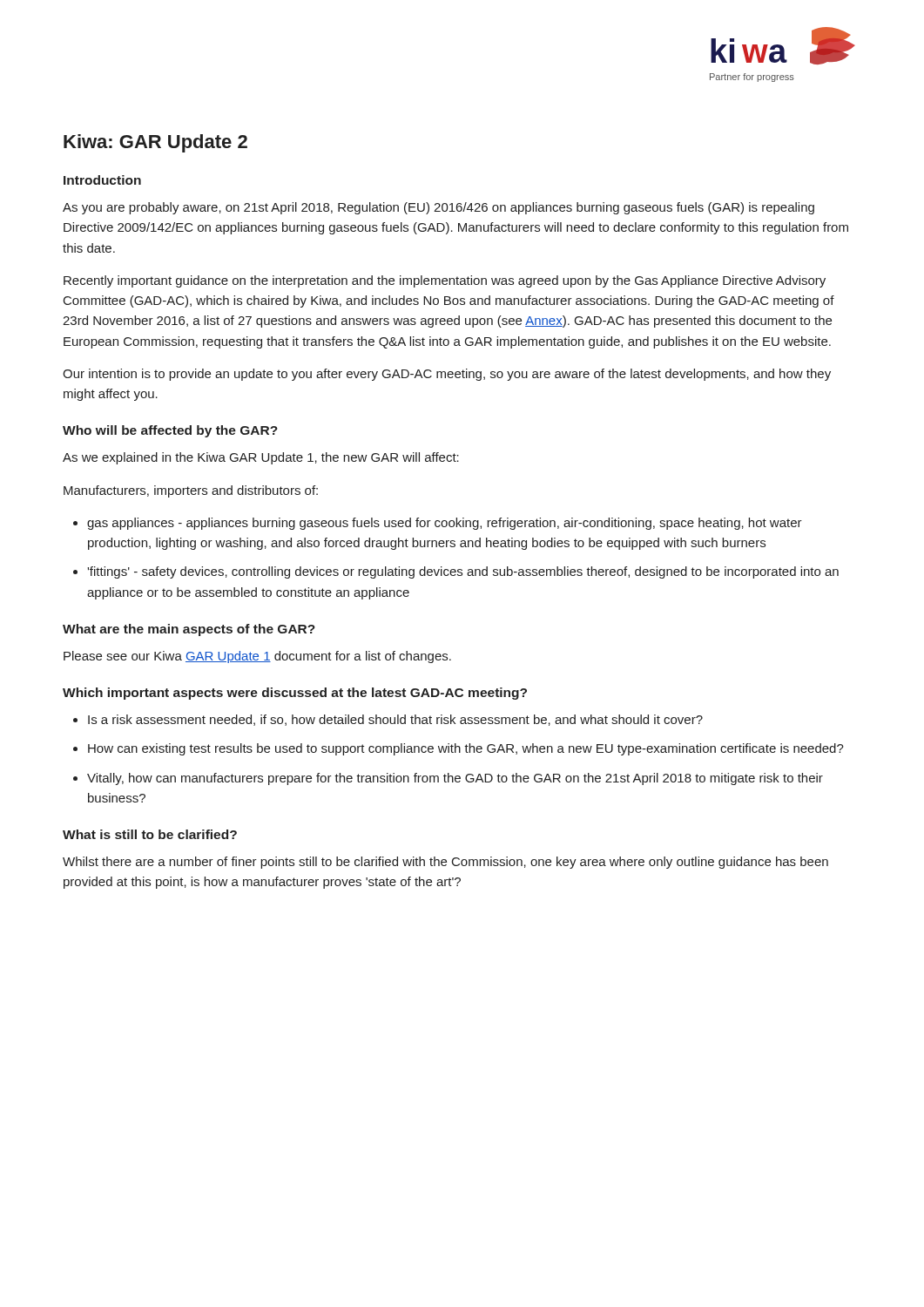Select the text block starting "As you are probably aware,"
The height and width of the screenshot is (1307, 924).
(x=456, y=227)
